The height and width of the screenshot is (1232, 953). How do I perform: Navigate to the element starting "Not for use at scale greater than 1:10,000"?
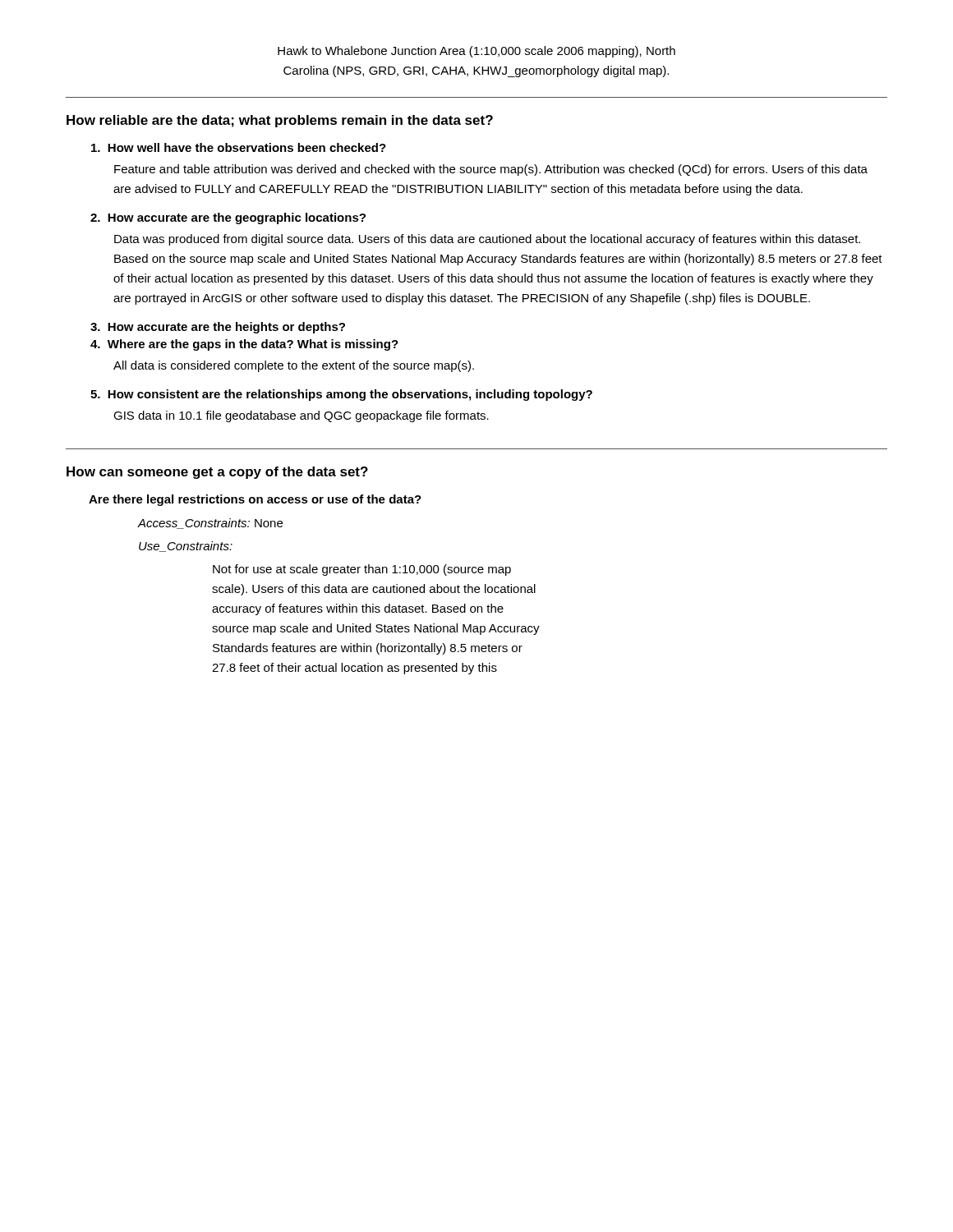click(x=376, y=618)
